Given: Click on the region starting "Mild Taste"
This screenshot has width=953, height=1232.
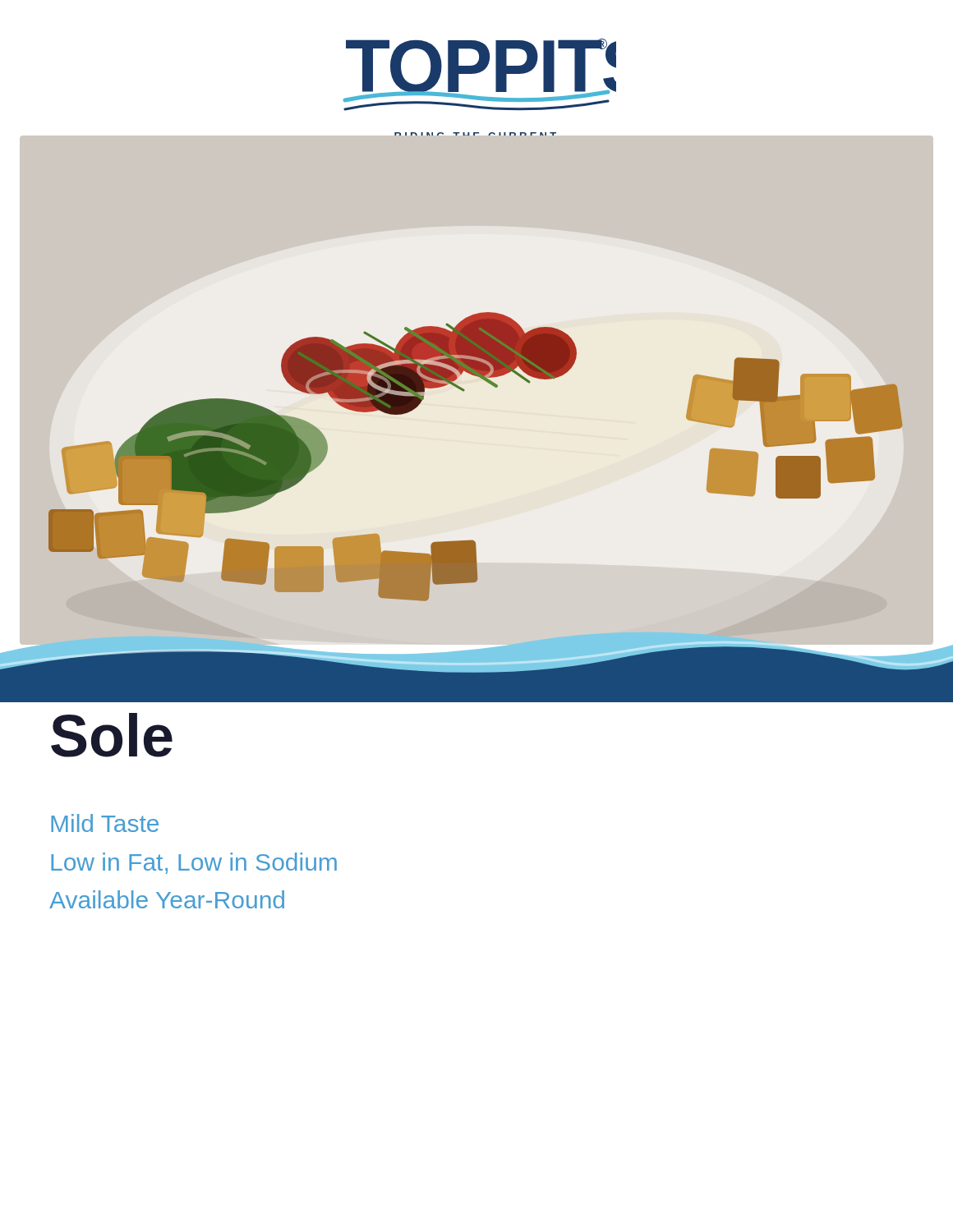Looking at the screenshot, I should (105, 823).
